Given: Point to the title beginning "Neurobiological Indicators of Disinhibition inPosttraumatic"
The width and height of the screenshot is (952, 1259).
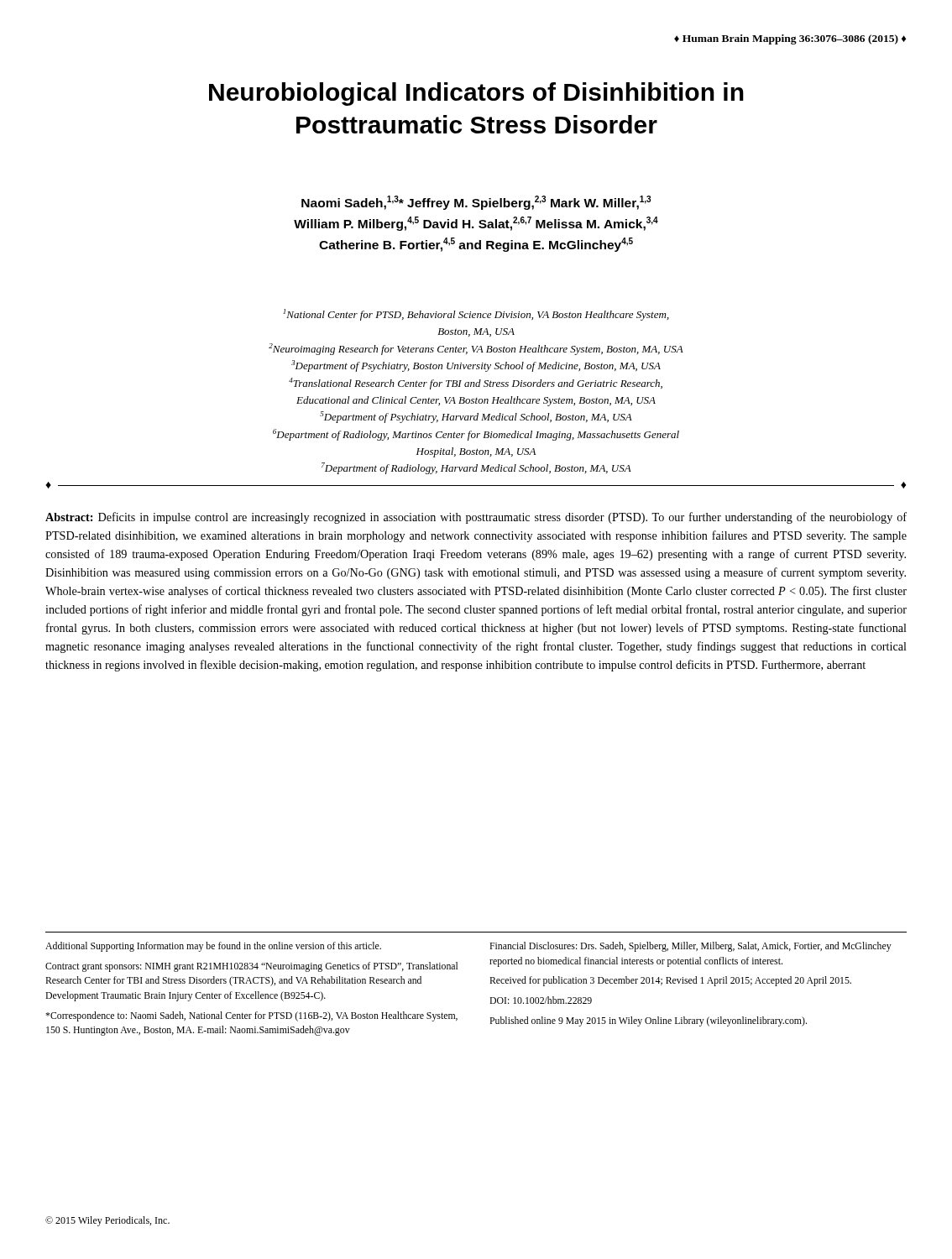Looking at the screenshot, I should click(476, 108).
